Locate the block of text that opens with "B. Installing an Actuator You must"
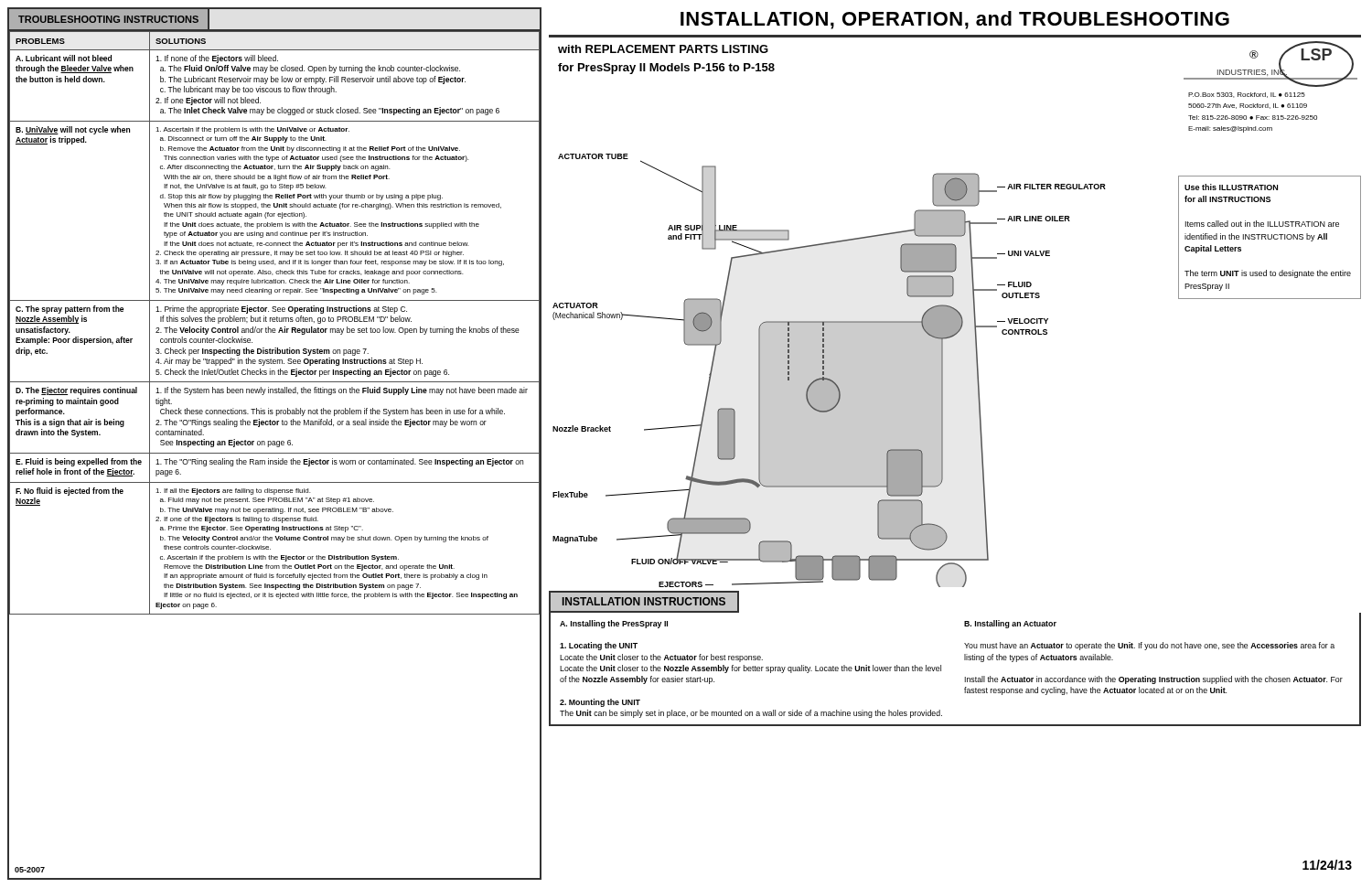This screenshot has height=888, width=1372. coord(1153,657)
